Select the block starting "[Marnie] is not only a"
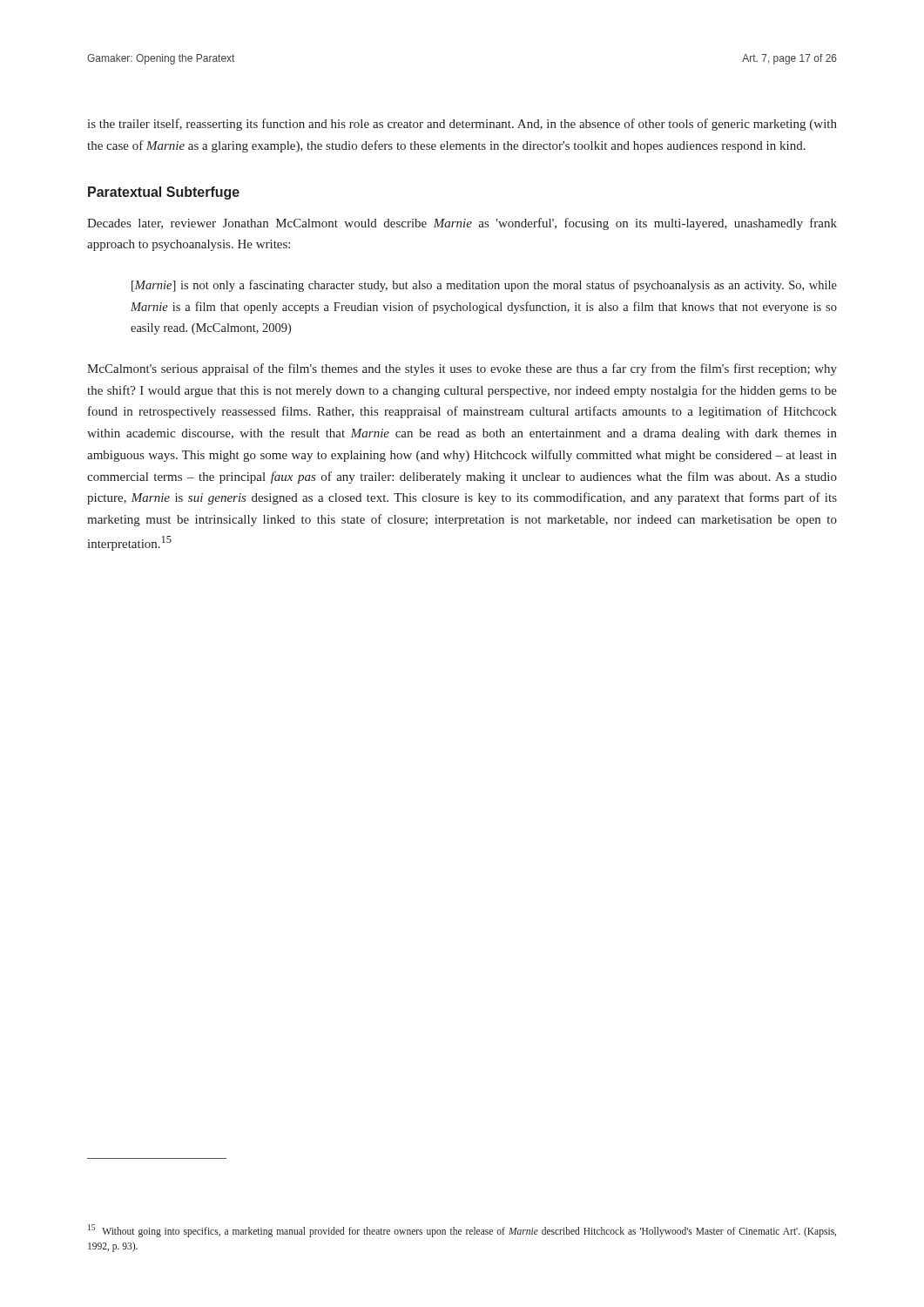The width and height of the screenshot is (924, 1307). (484, 306)
